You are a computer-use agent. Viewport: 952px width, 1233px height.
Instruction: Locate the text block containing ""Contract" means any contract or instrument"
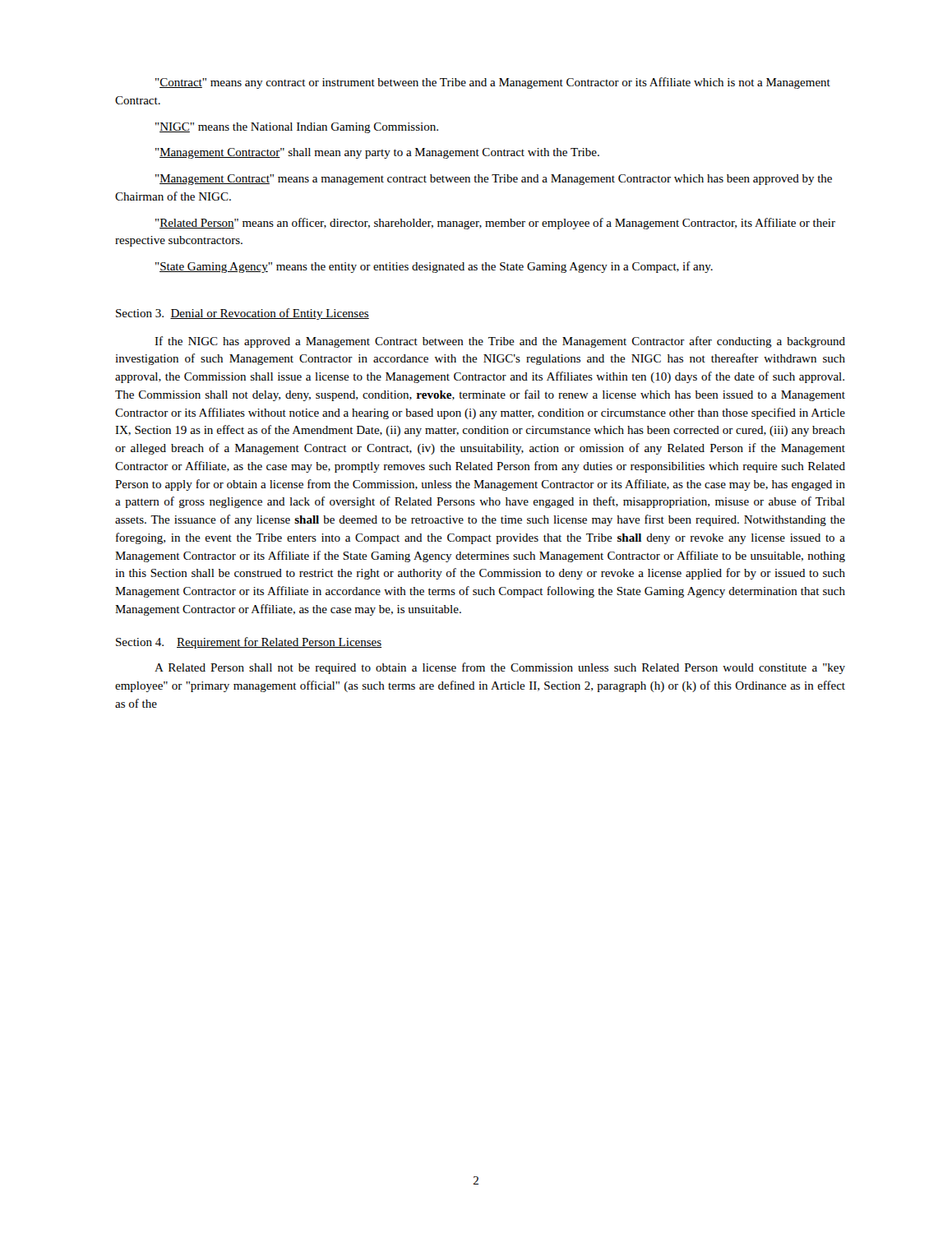(480, 92)
